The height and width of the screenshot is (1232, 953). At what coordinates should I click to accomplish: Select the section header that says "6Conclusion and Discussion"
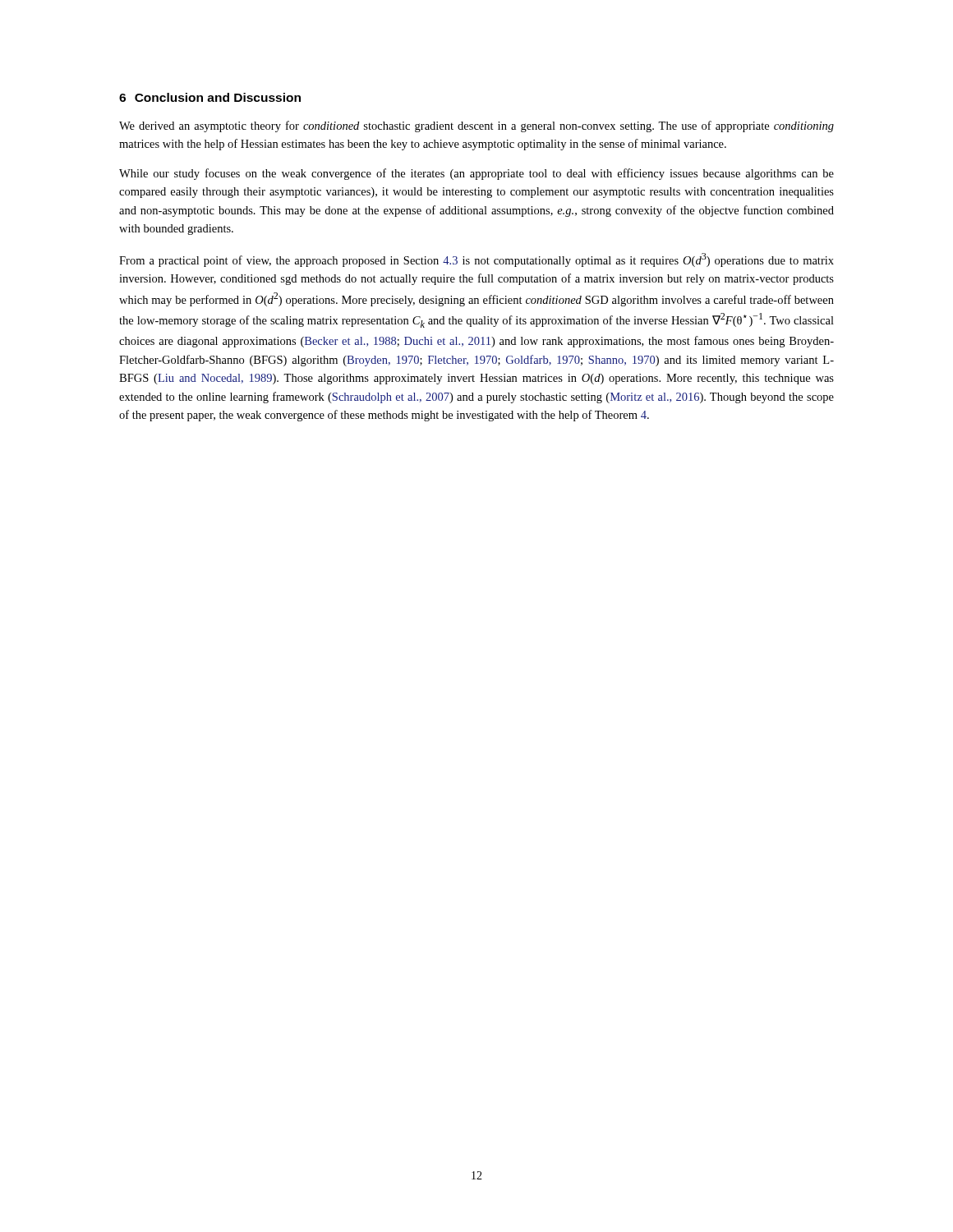pos(210,97)
